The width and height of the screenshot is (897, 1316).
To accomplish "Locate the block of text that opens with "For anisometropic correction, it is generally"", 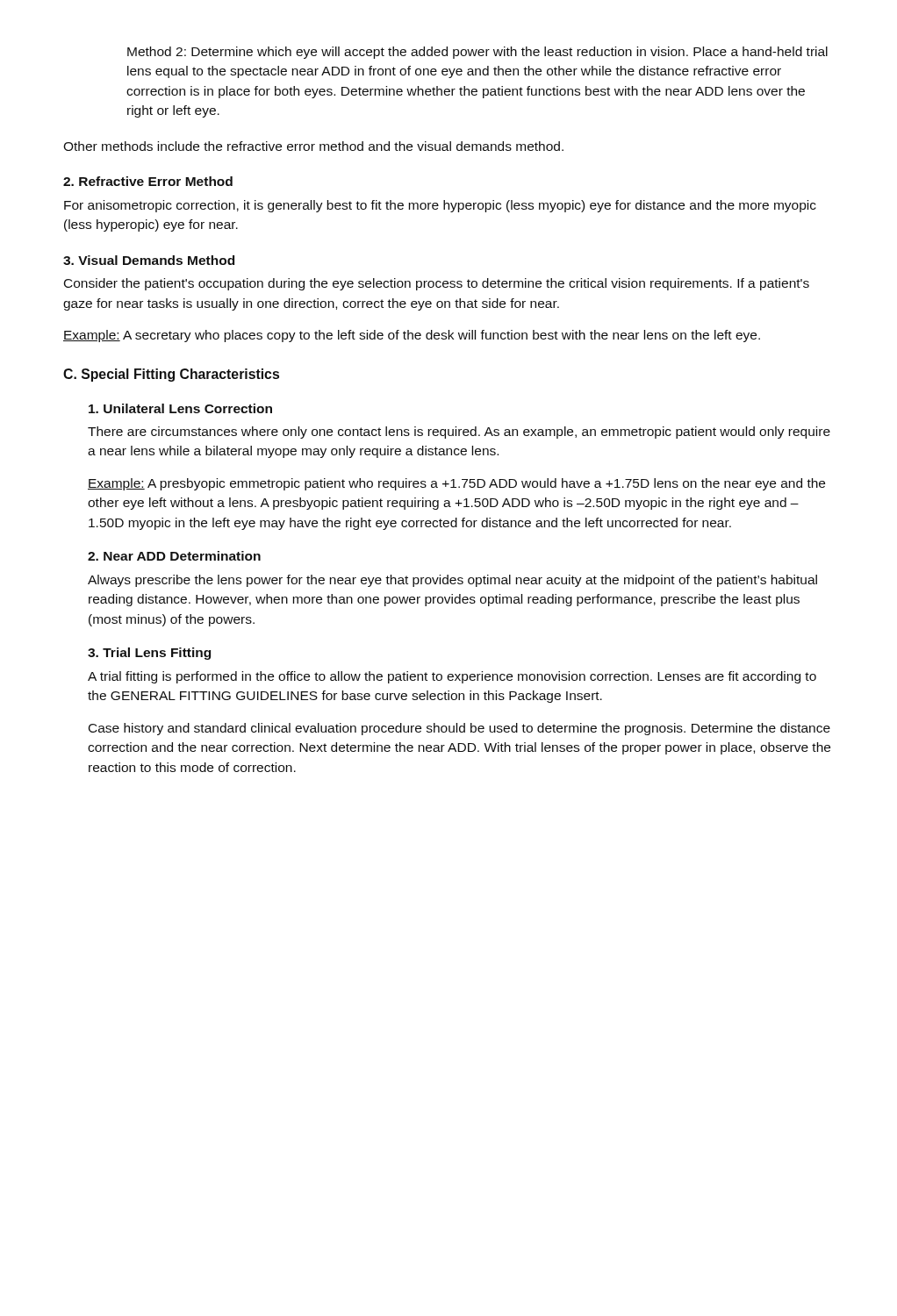I will [x=440, y=215].
